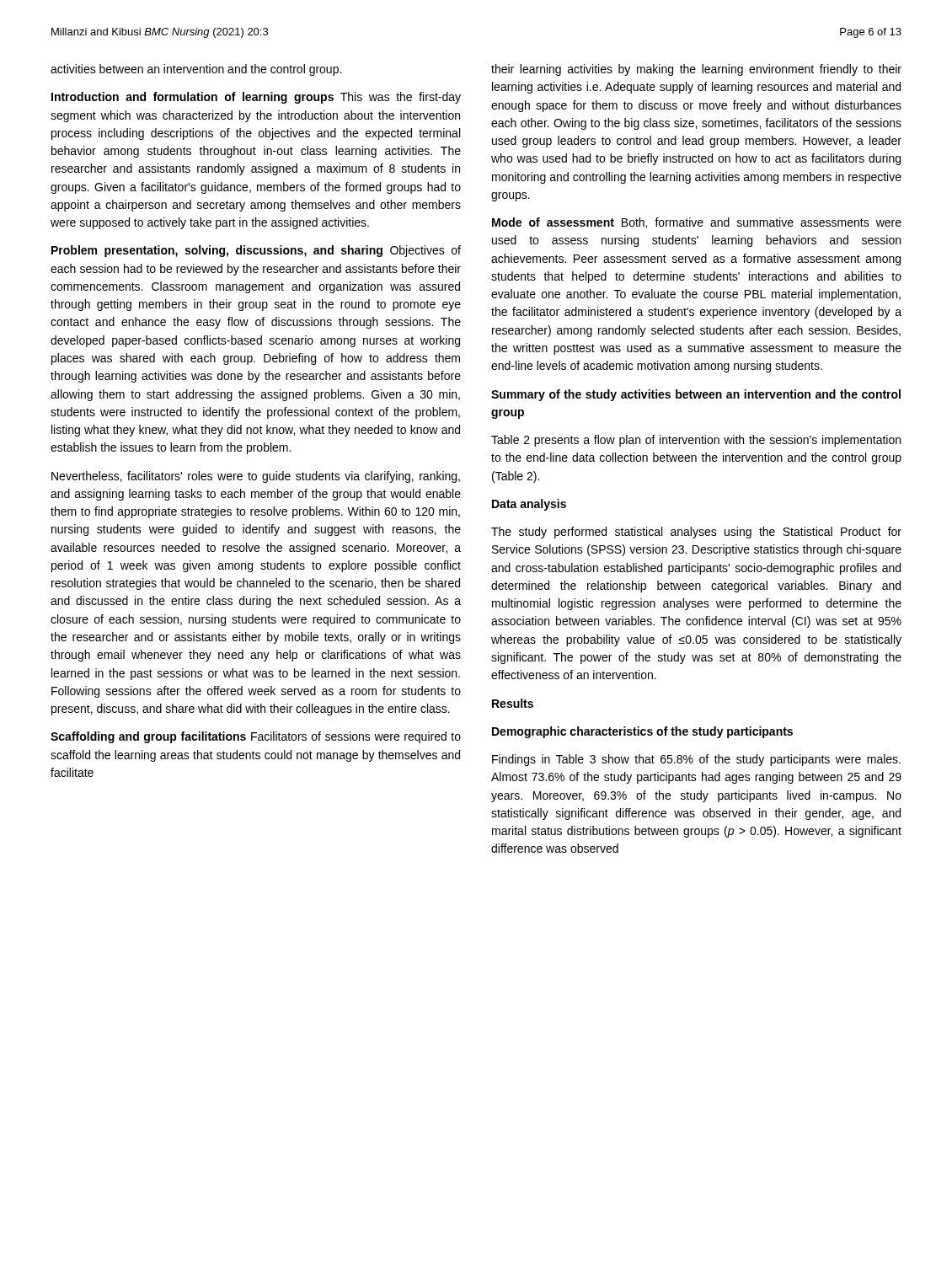
Task: Find the text block with the text "Introduction and formulation of learning"
Action: [x=256, y=160]
